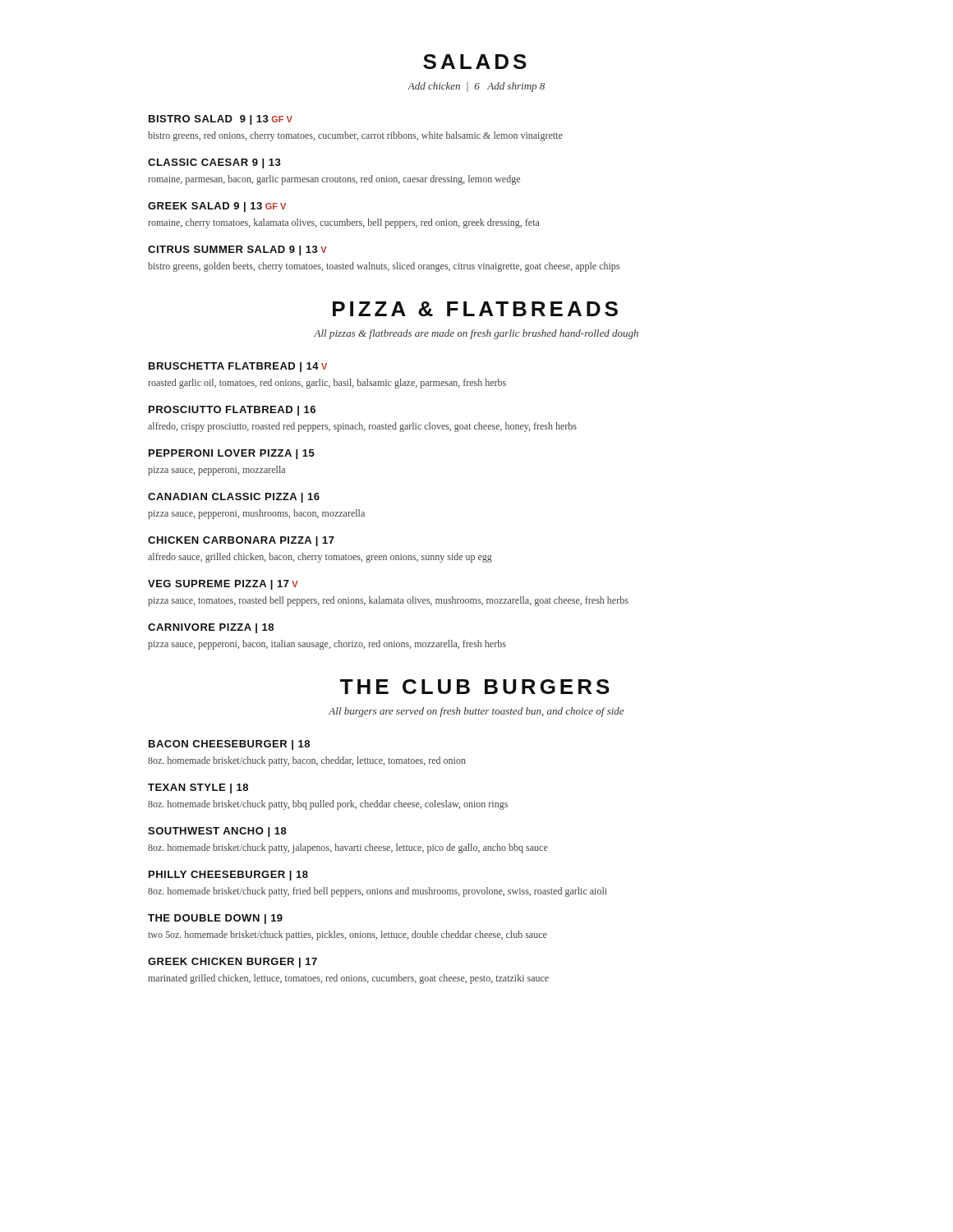Click on the text starting "GREEK CHICKEN BURGER | 17 marinated"

[476, 970]
